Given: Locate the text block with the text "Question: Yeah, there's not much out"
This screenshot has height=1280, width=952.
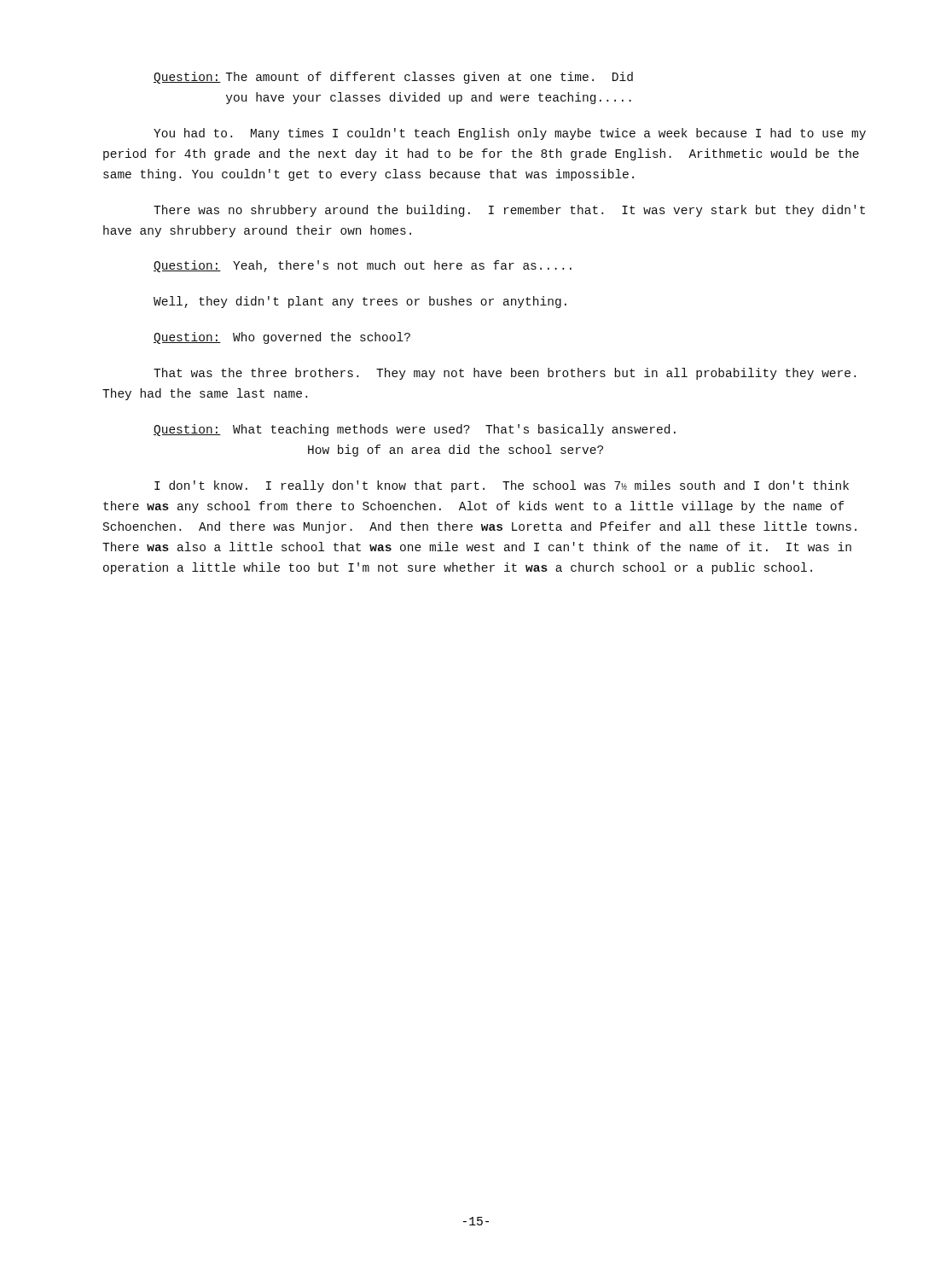Looking at the screenshot, I should 364,267.
